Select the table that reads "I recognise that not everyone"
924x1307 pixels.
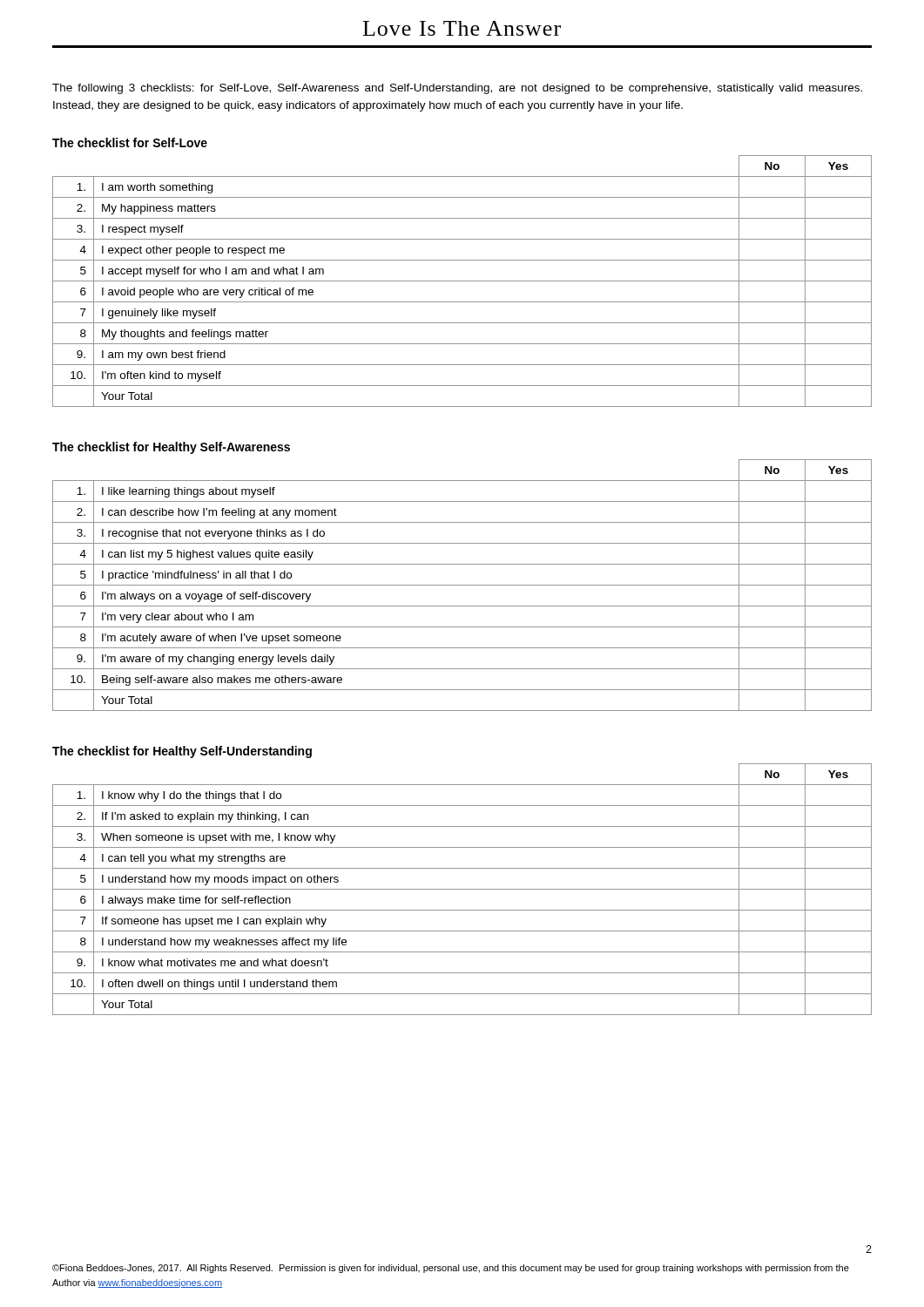click(x=462, y=585)
